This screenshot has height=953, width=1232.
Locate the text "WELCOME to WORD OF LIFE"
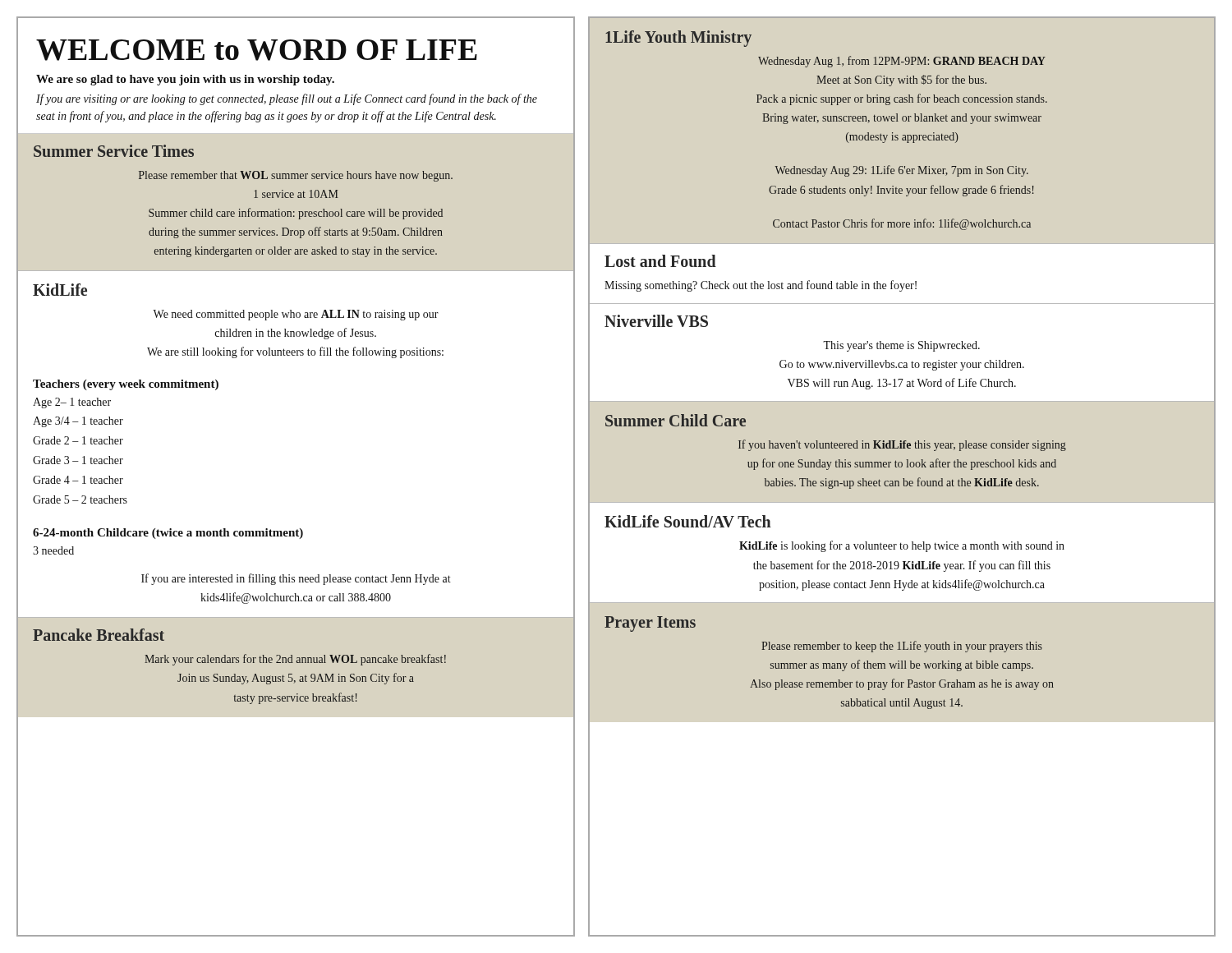[x=296, y=50]
